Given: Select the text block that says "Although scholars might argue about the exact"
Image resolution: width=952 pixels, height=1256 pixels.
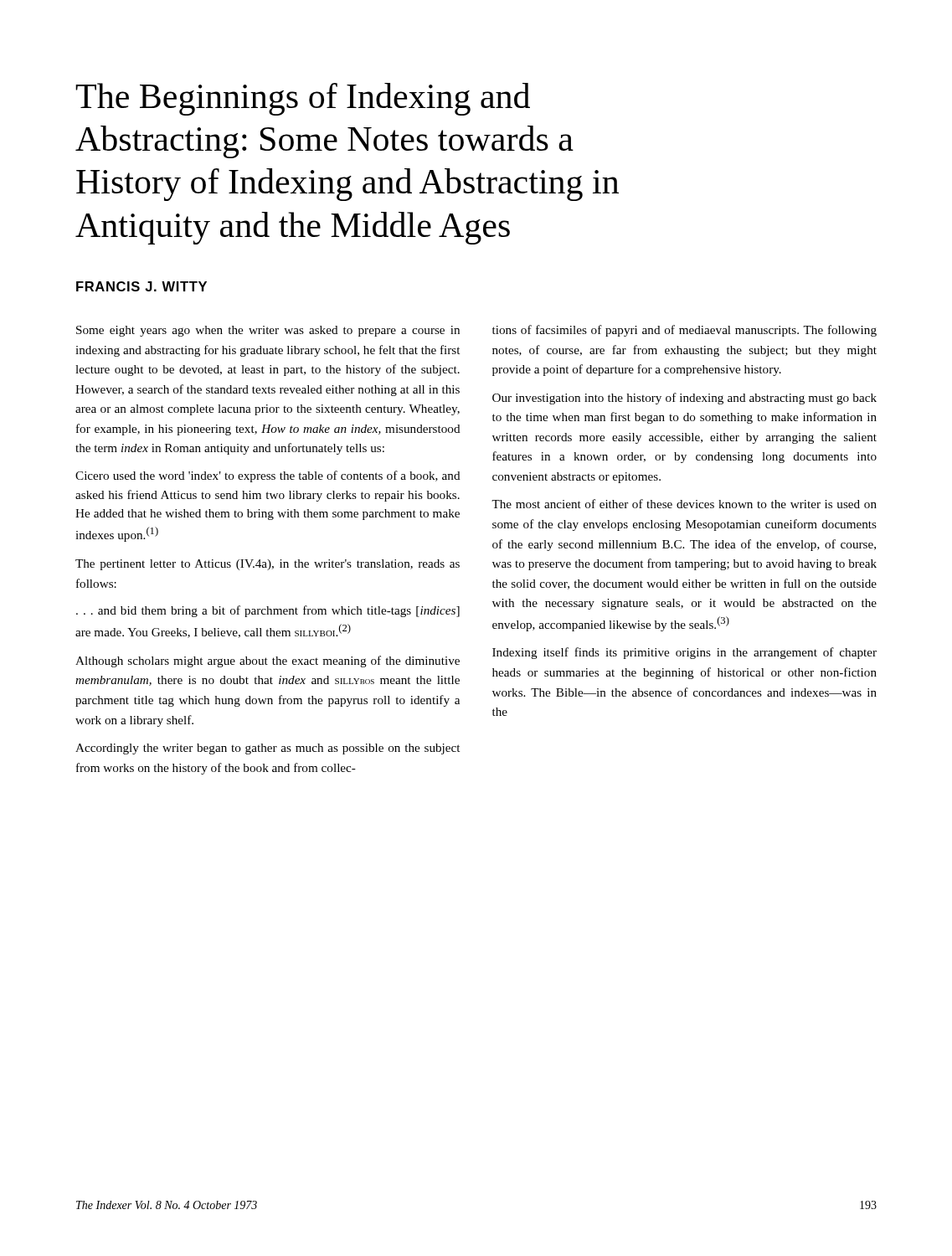Looking at the screenshot, I should click(x=268, y=690).
